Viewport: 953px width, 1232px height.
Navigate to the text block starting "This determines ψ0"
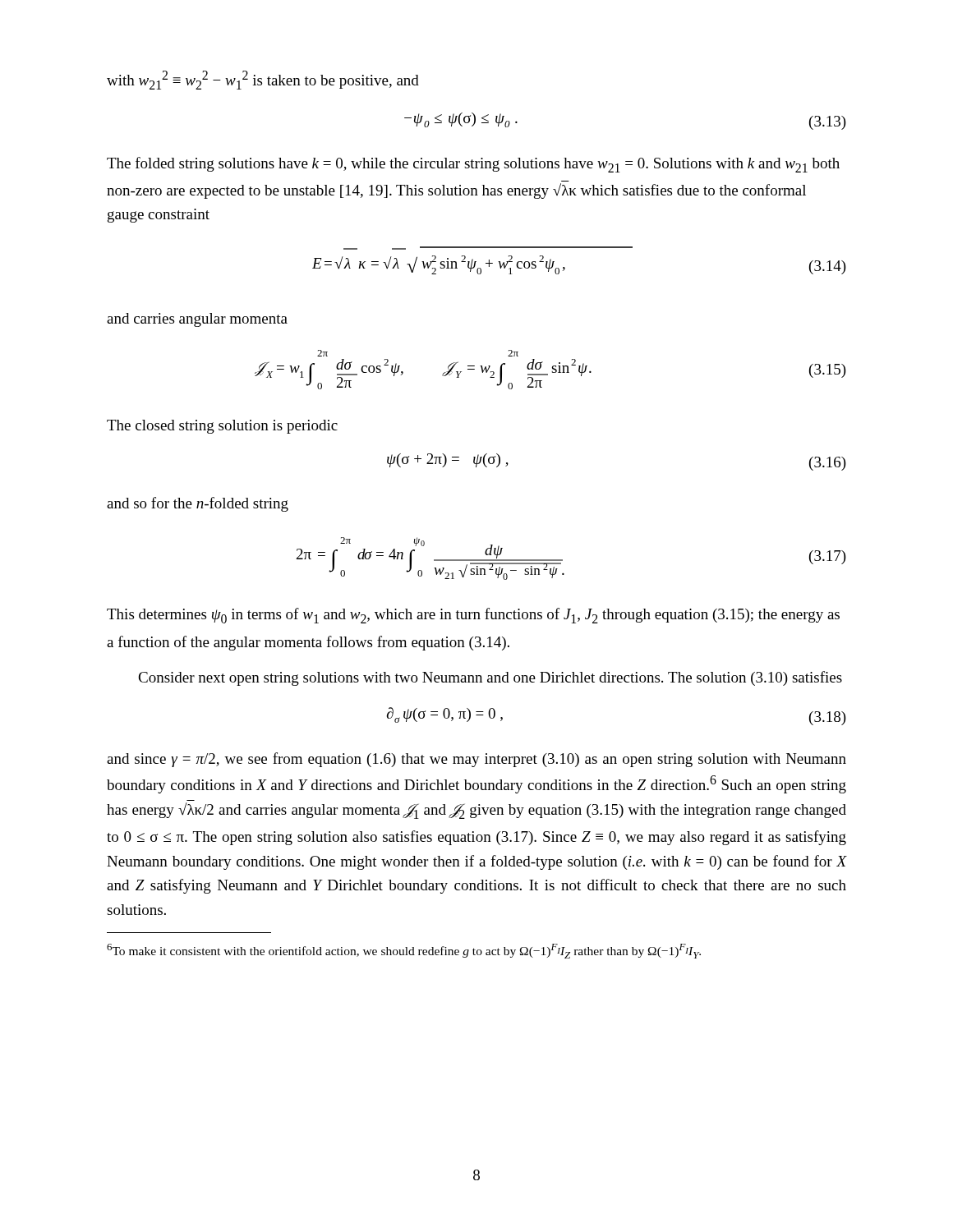click(474, 628)
